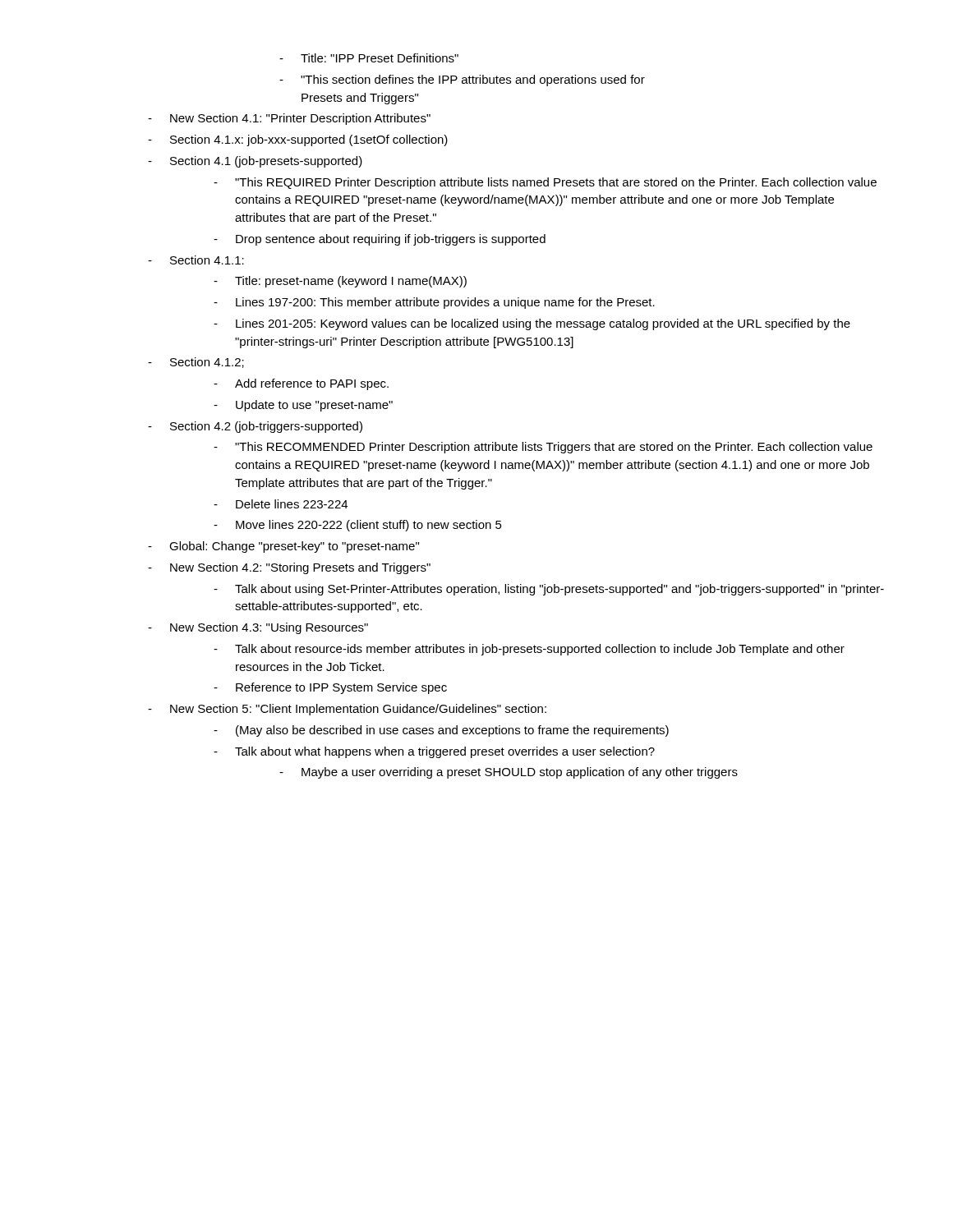Click on the passage starting "- New Section 4.2: "Storing"
This screenshot has height=1232, width=953.
click(x=289, y=568)
